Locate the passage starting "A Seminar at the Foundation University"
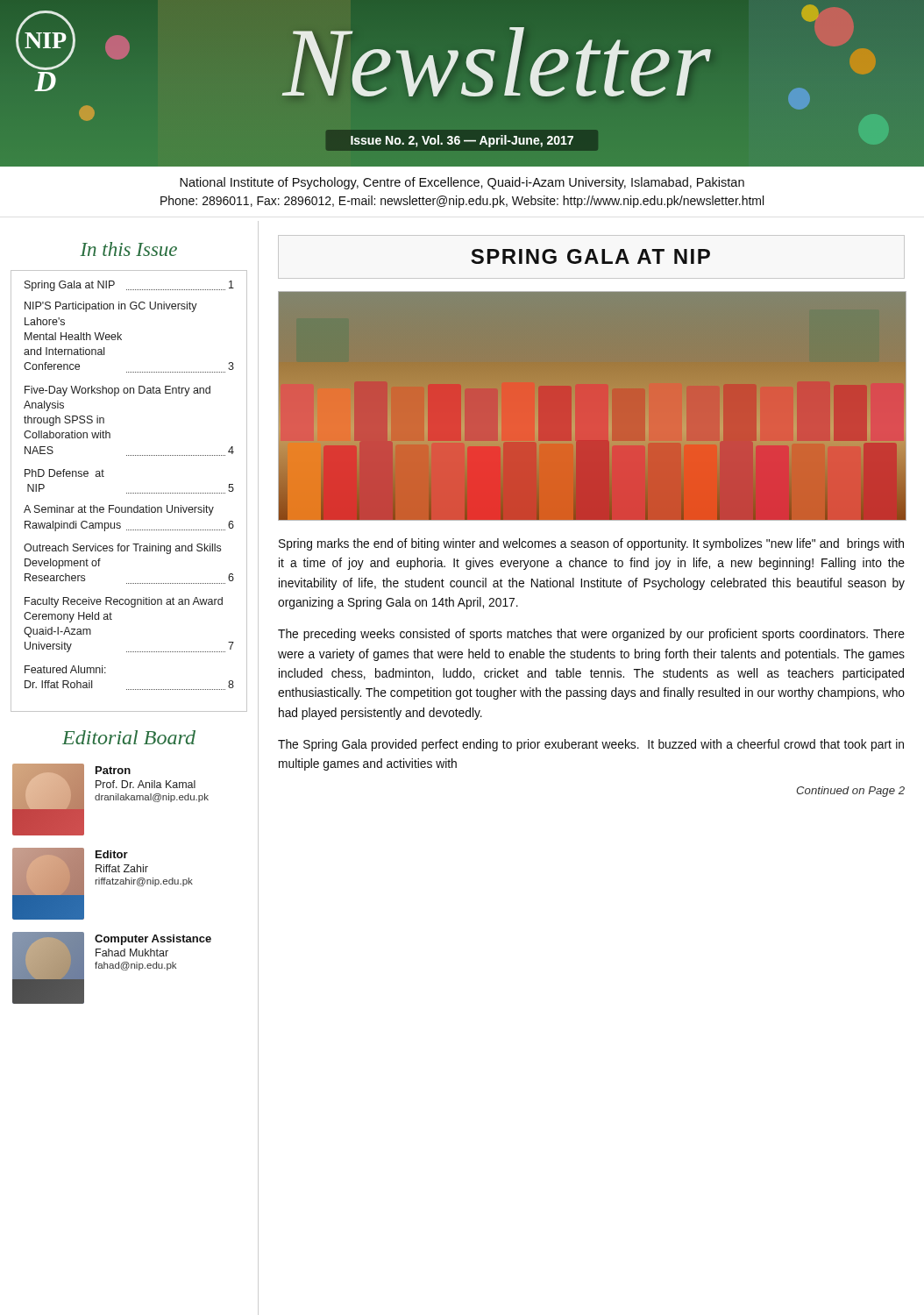The width and height of the screenshot is (924, 1315). (x=129, y=518)
